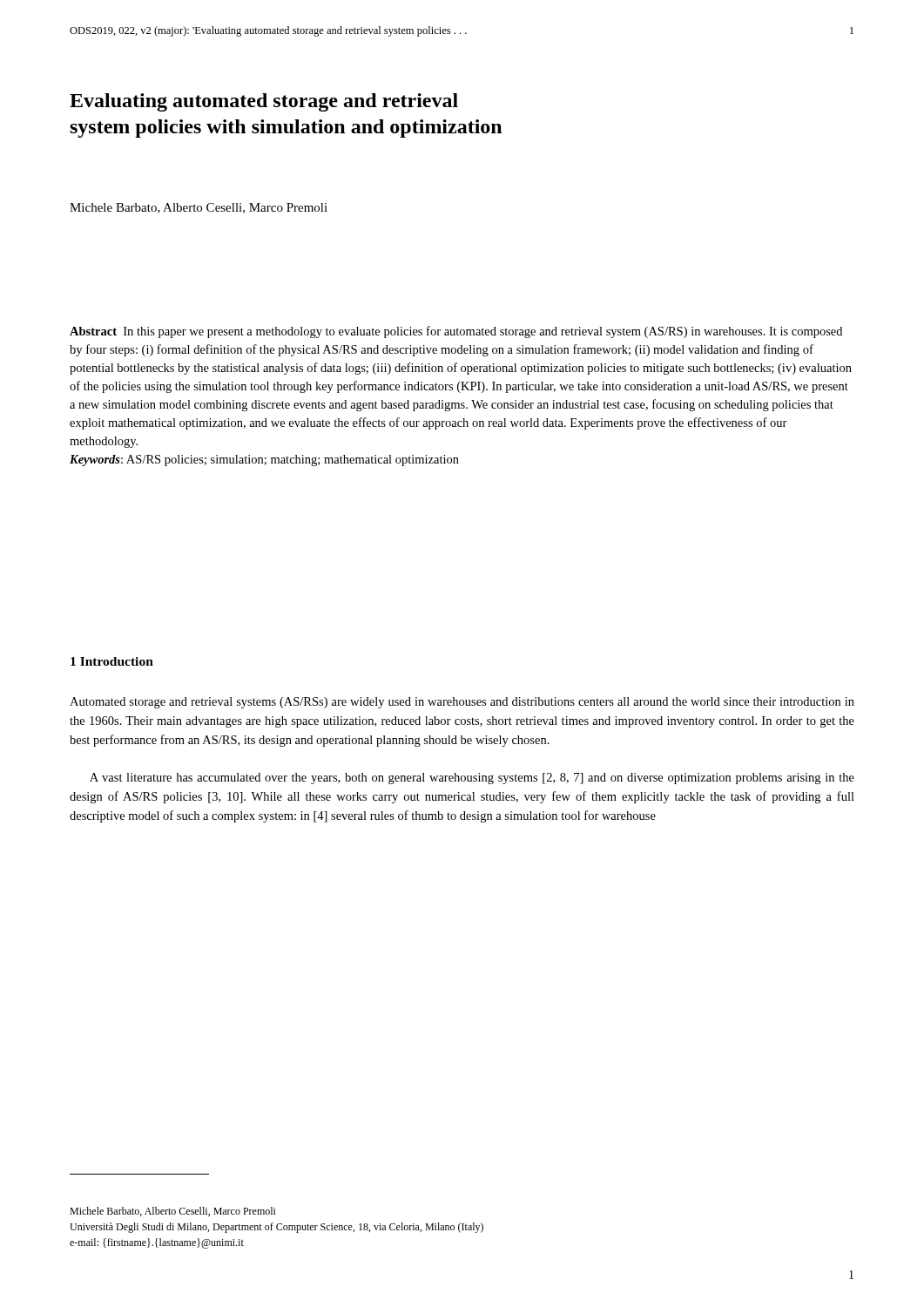
Task: Find the block on this page that starts "Abstract In this paper we present"
Action: (461, 395)
